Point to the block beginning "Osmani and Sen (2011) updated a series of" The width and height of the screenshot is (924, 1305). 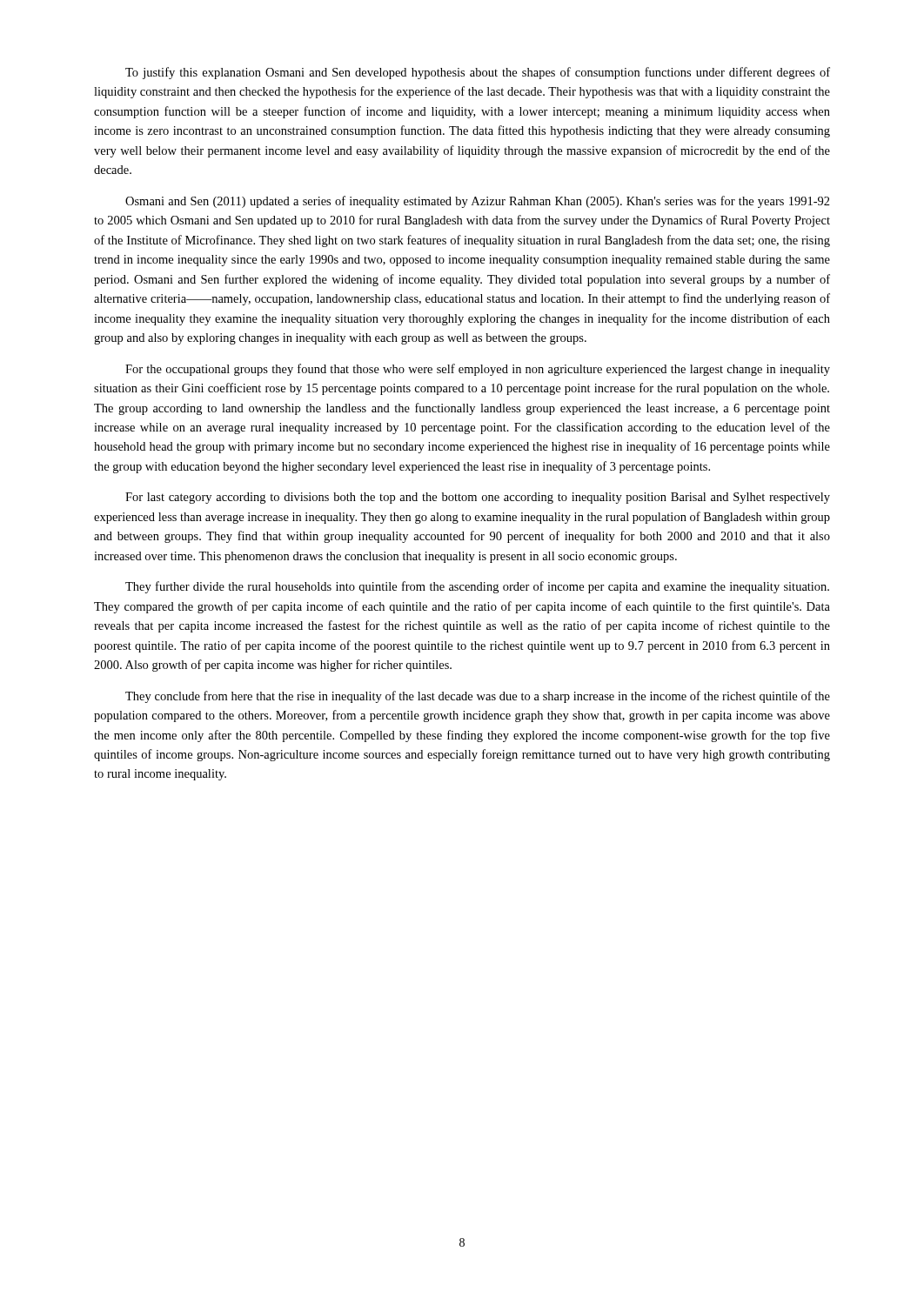tap(462, 269)
